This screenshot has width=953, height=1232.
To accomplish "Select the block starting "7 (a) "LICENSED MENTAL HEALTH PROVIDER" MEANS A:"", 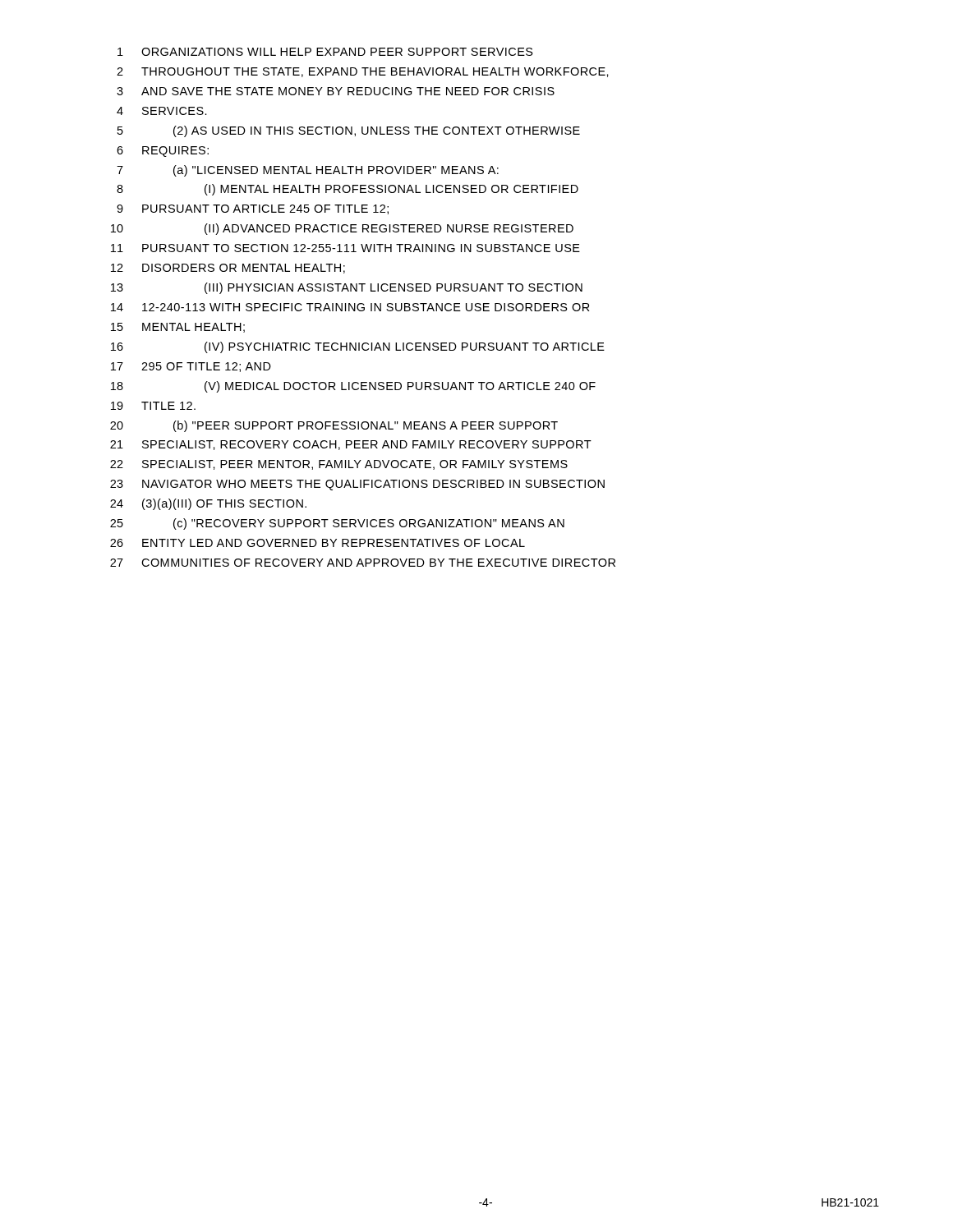I will click(486, 170).
